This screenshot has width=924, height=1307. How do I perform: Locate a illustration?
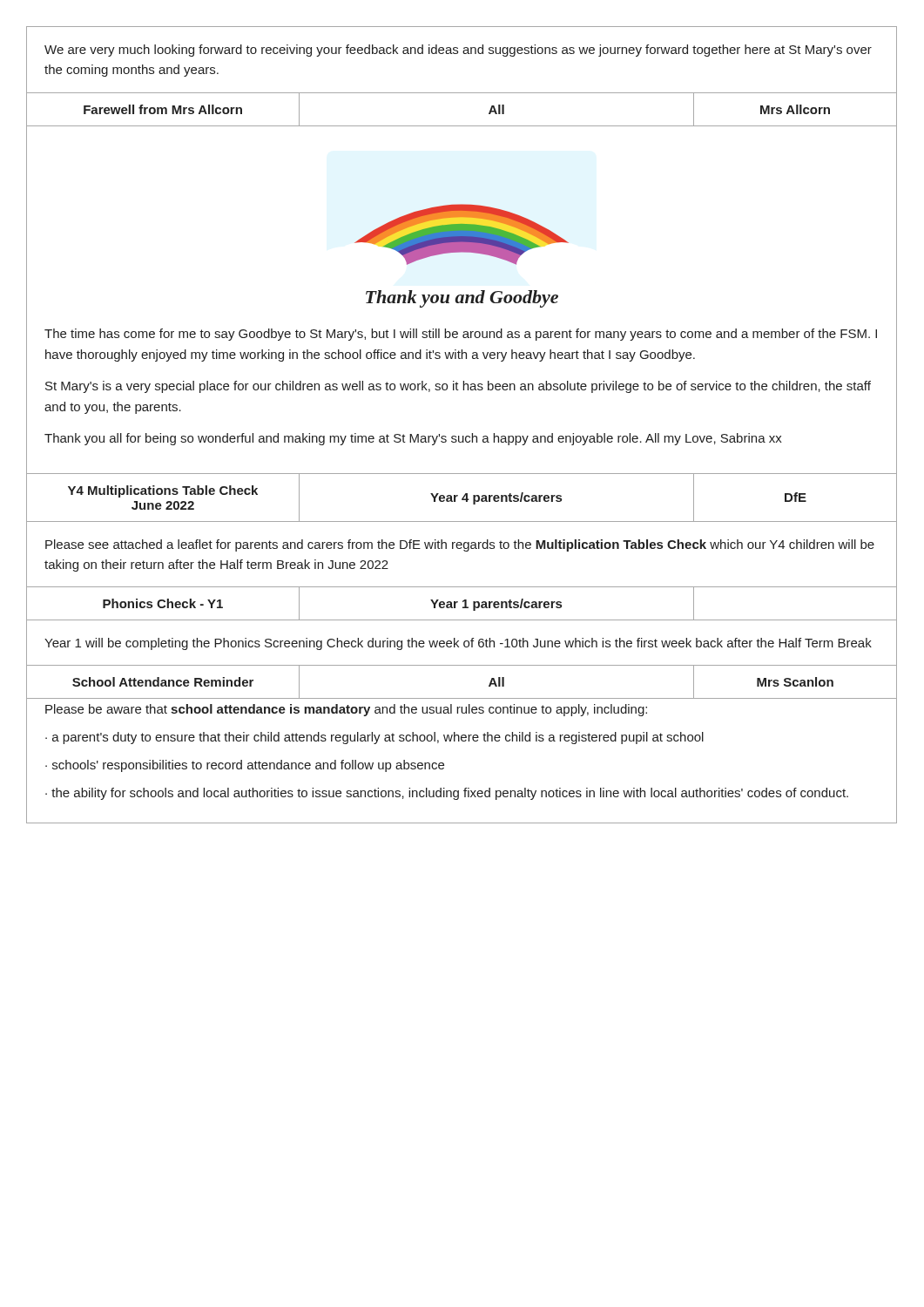click(462, 224)
